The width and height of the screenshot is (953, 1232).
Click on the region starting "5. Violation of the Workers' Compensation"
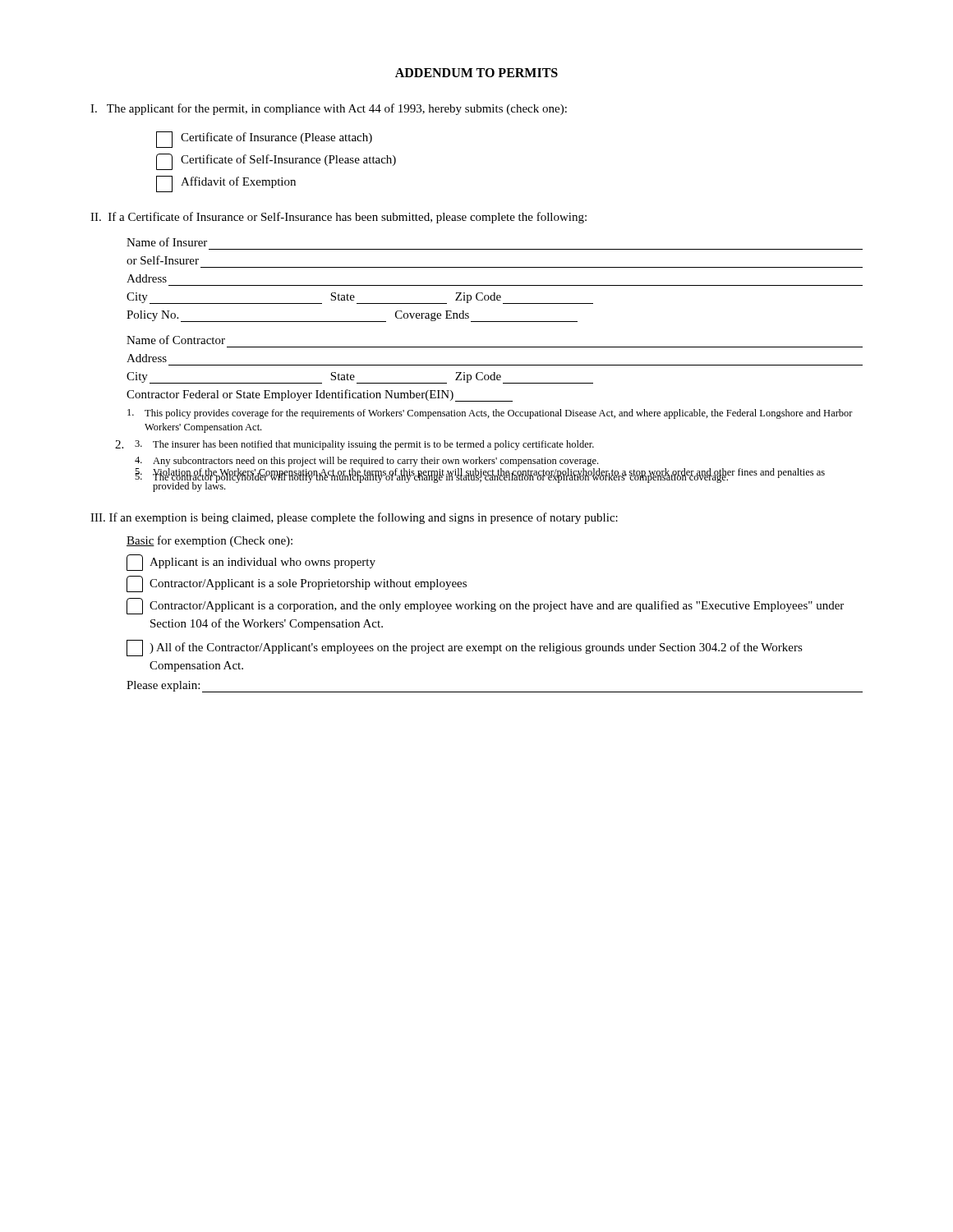499,480
